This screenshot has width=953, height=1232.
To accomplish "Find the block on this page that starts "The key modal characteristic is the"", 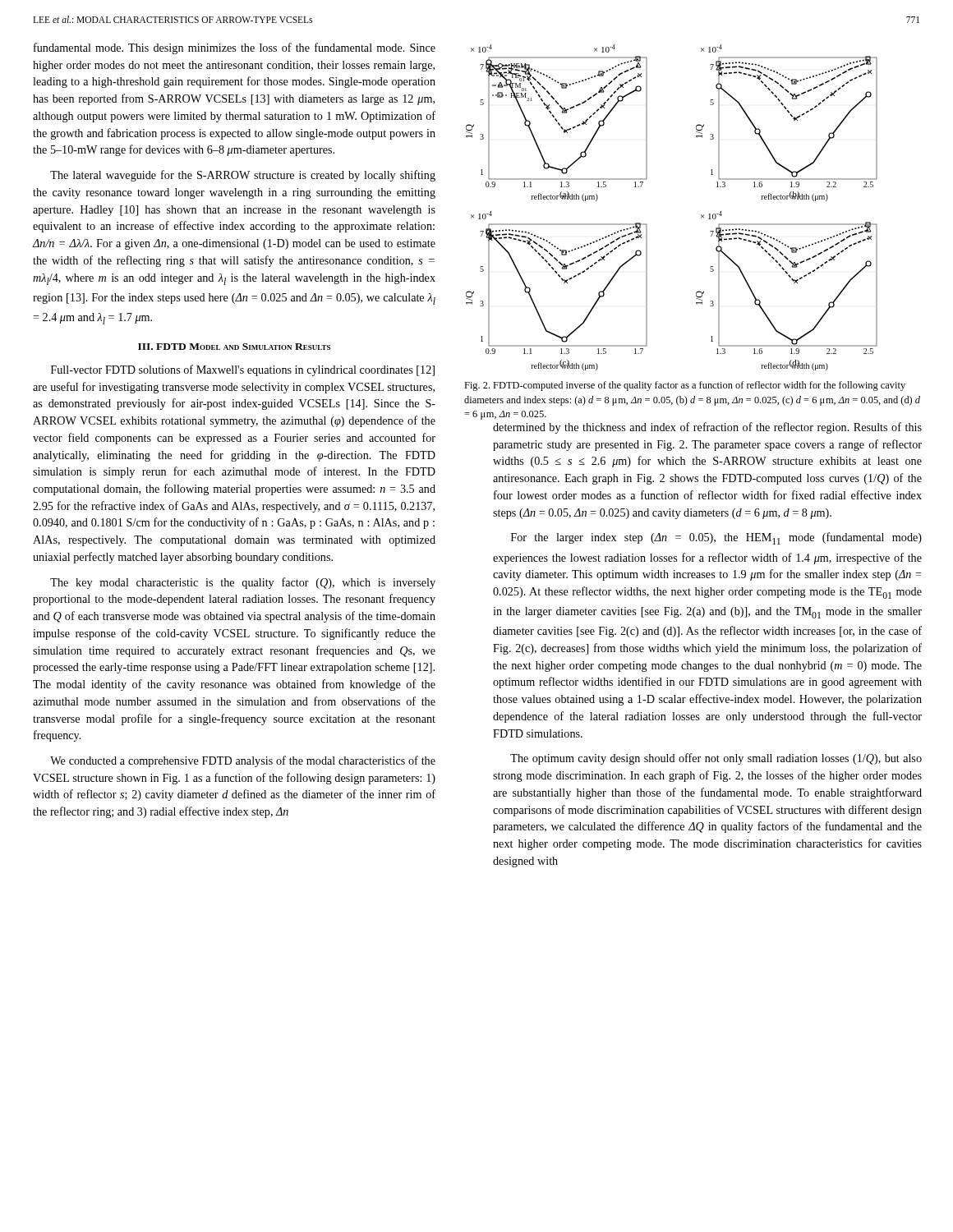I will [x=234, y=659].
